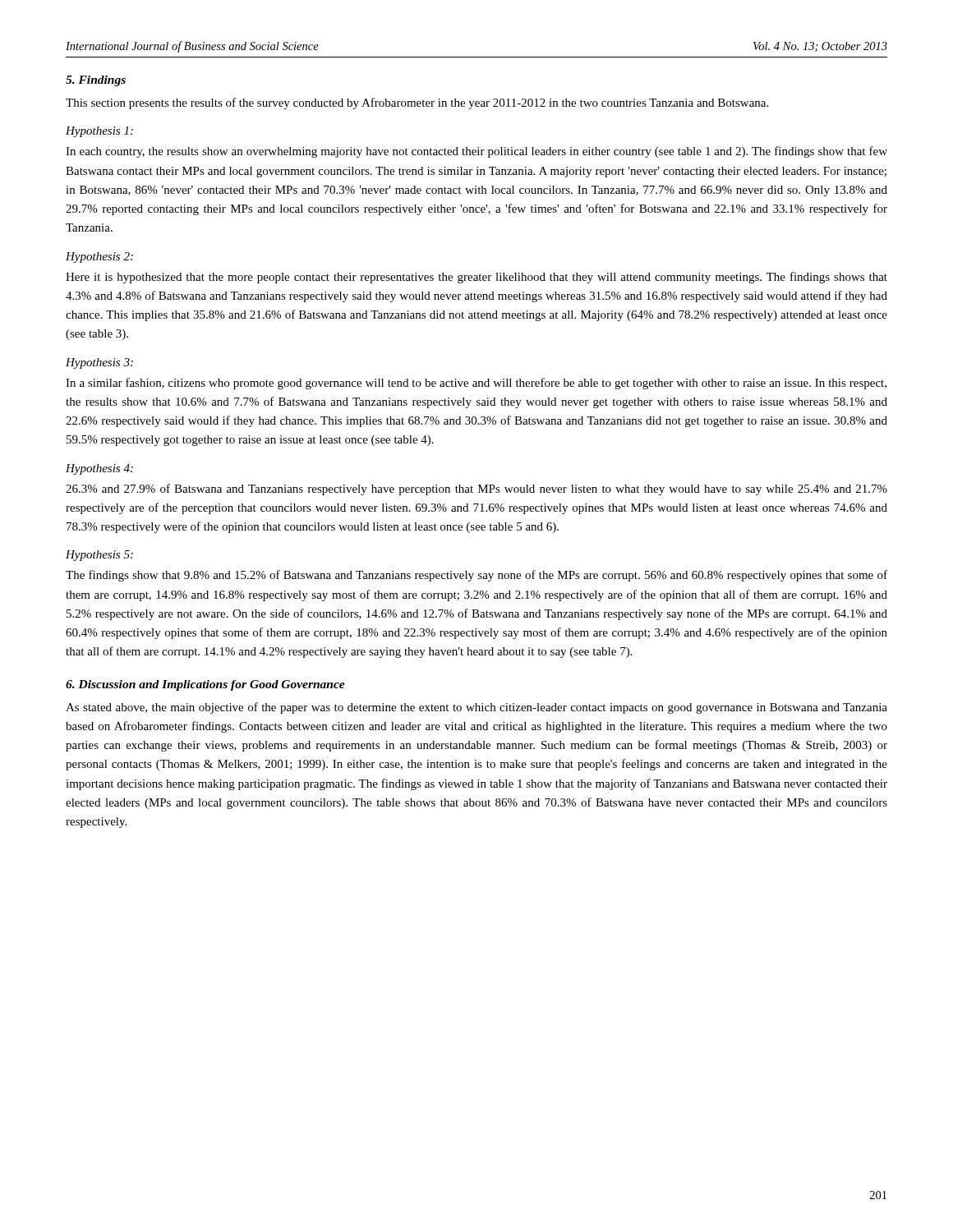Select the passage starting "3% and 27.9% of Batswana and Tanzanians respectively"
Viewport: 953px width, 1232px height.
click(476, 507)
